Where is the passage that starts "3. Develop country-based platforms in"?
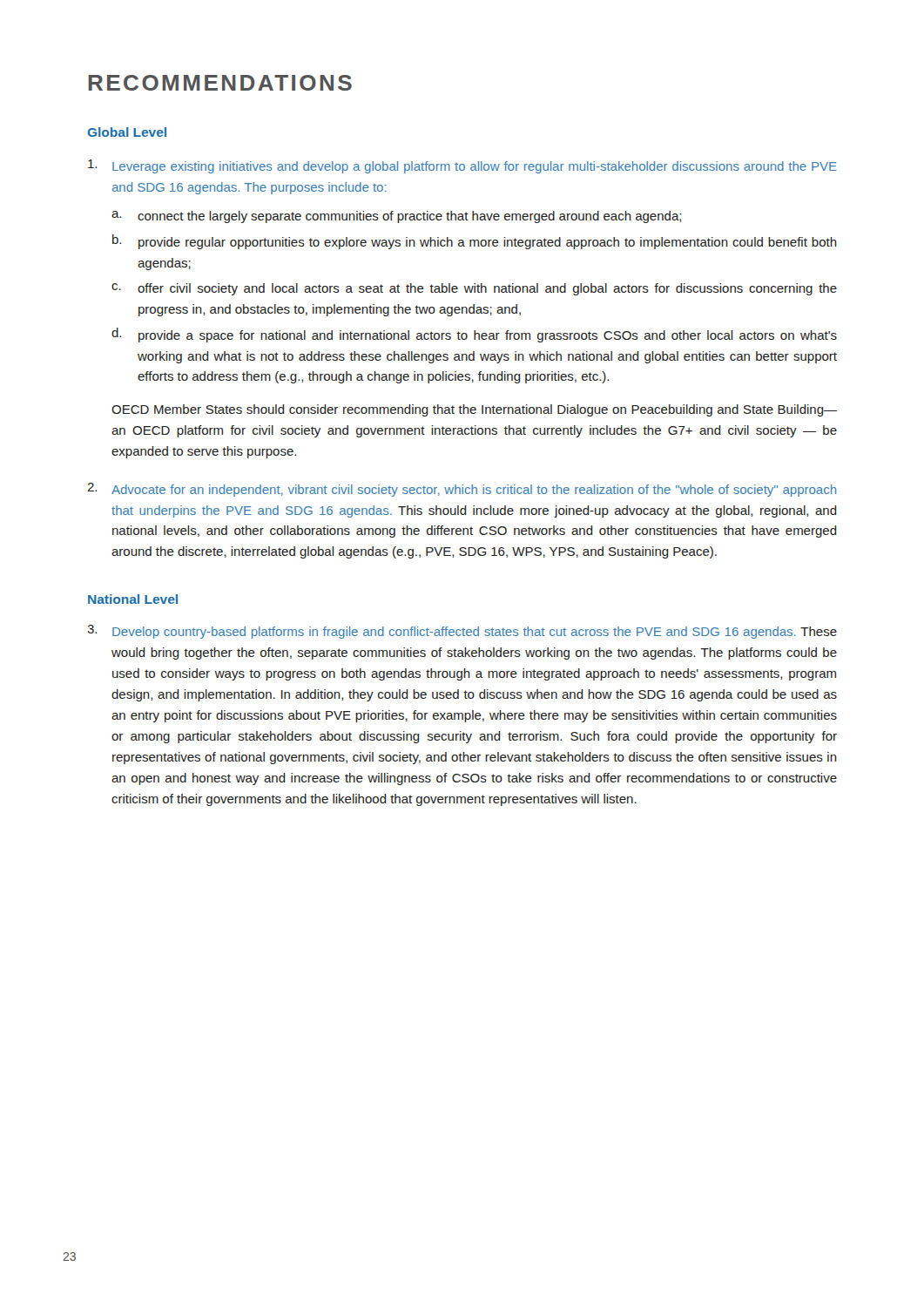 point(462,715)
